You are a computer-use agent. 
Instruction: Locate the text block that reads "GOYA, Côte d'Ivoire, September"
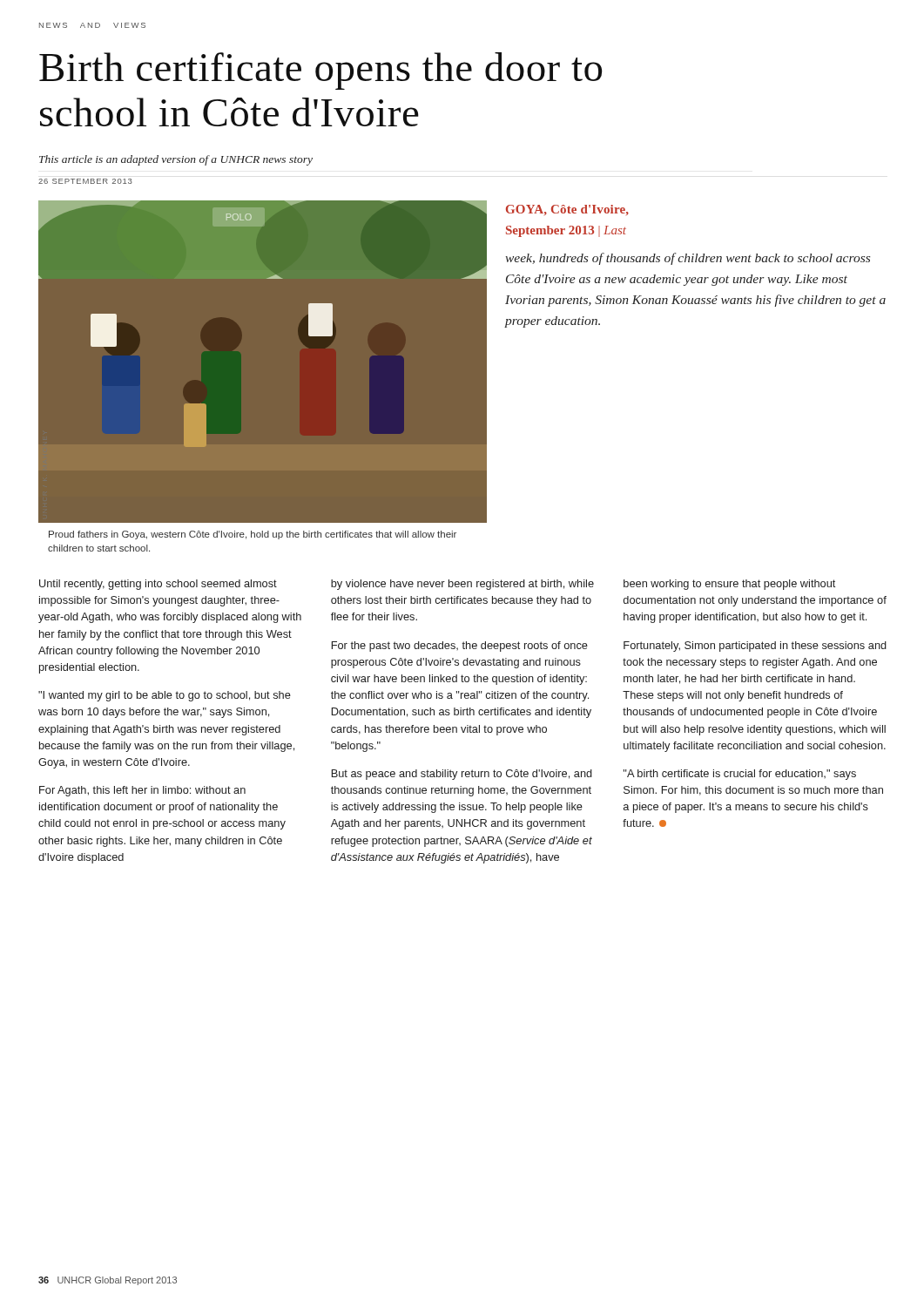pos(696,266)
